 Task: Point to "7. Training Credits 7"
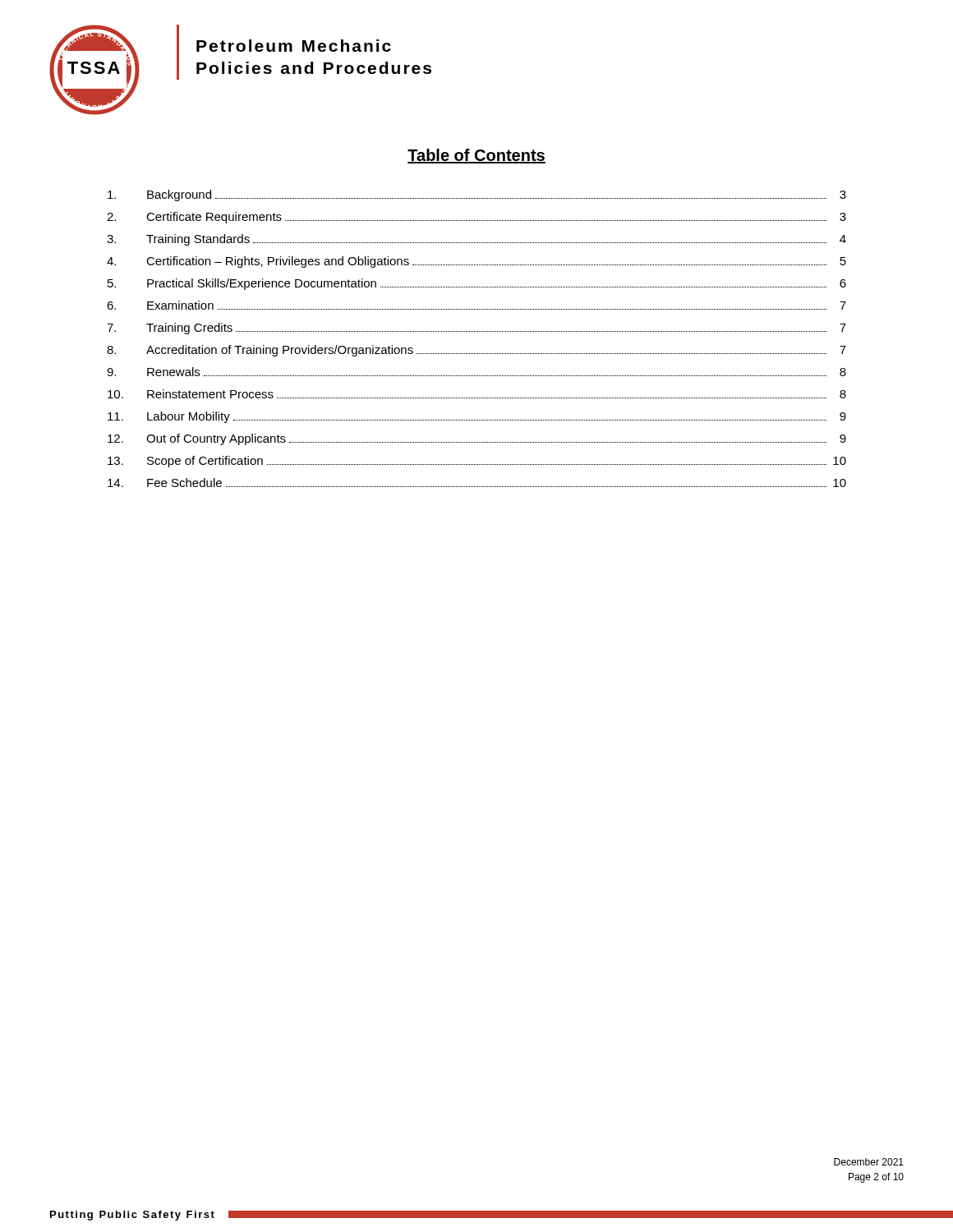pyautogui.click(x=476, y=327)
